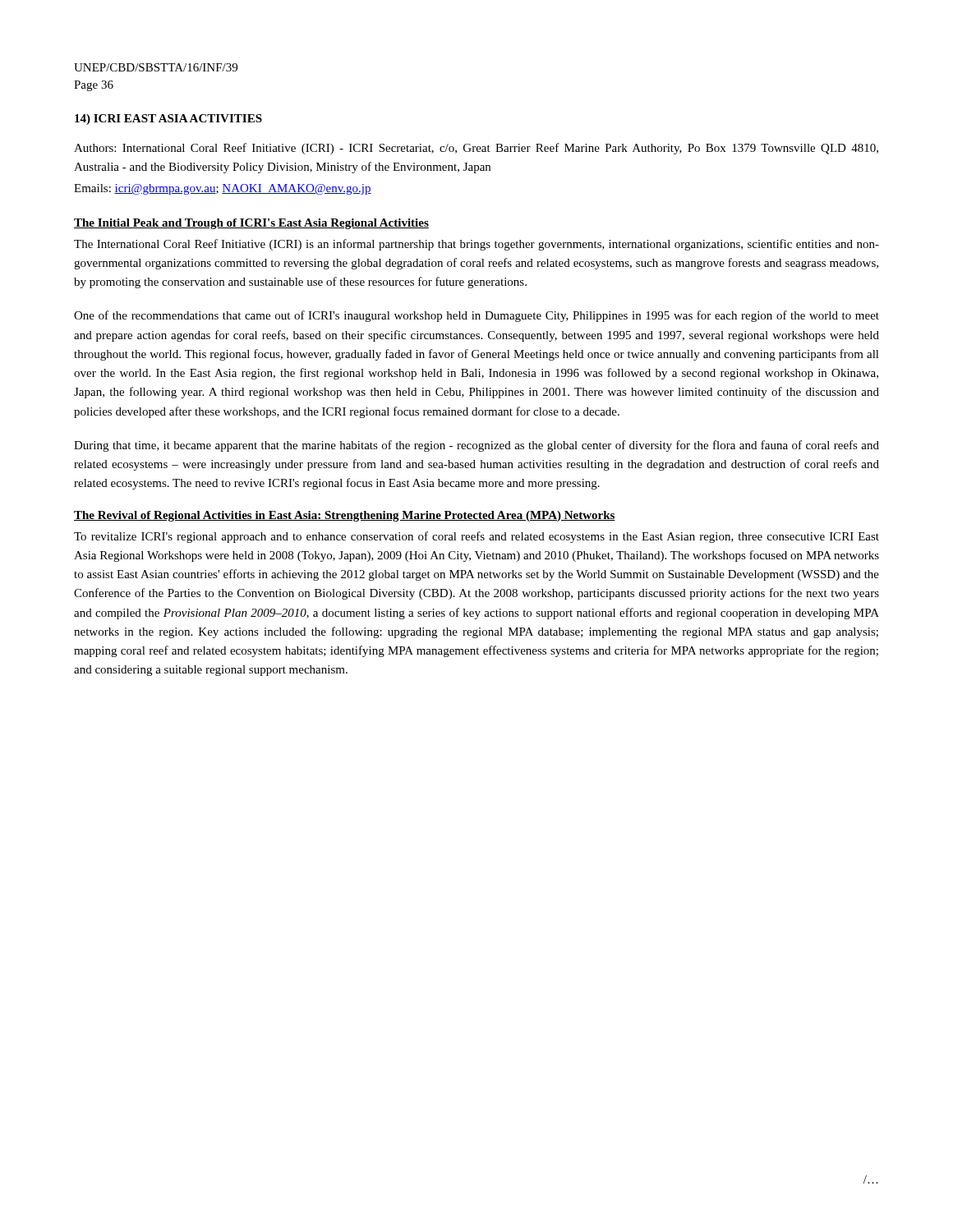Navigate to the element starting "The Revival of Regional Activities"
The width and height of the screenshot is (953, 1232).
(x=476, y=515)
